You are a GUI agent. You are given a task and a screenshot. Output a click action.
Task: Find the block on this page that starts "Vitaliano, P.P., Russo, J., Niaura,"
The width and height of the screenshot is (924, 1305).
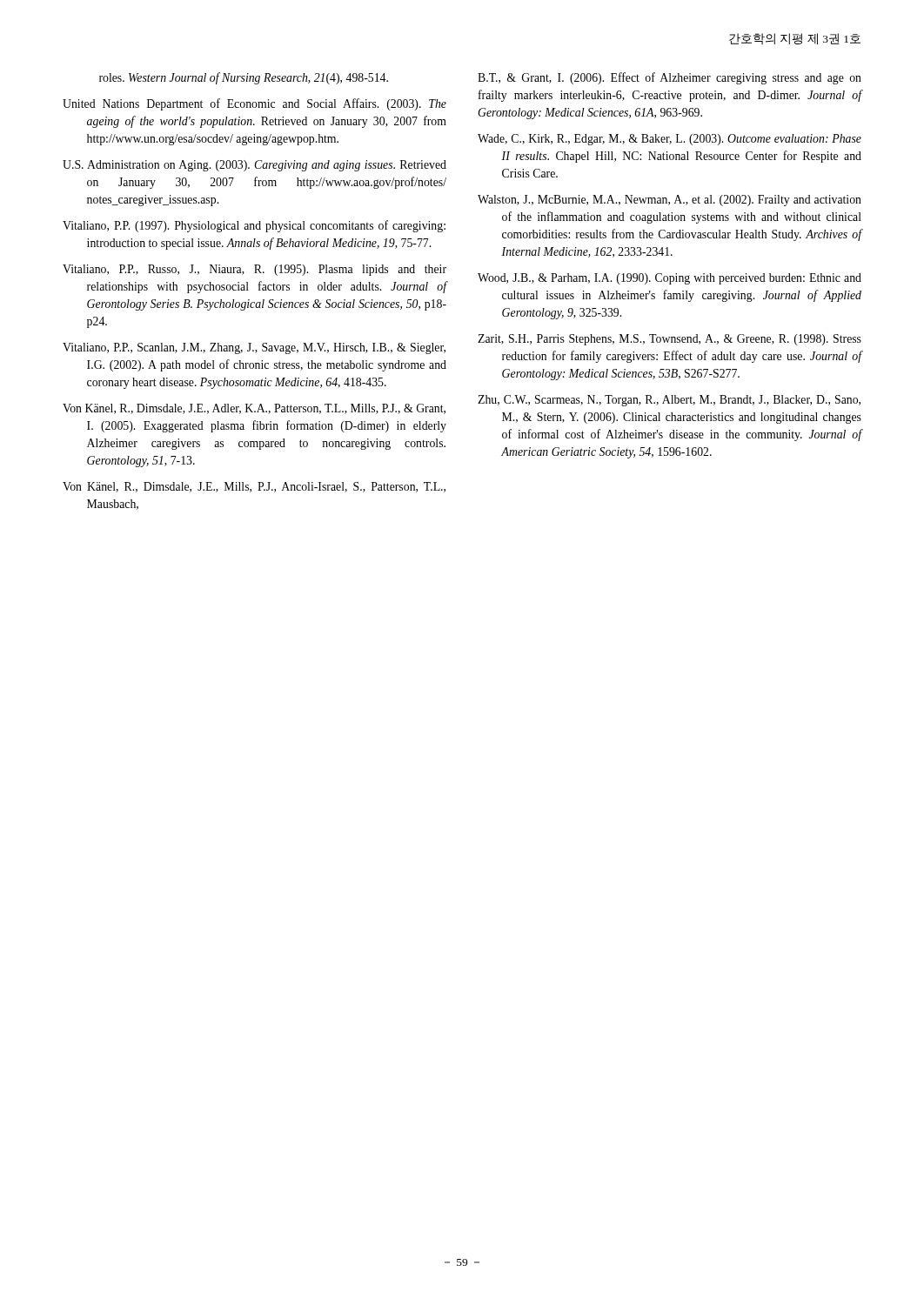click(255, 295)
